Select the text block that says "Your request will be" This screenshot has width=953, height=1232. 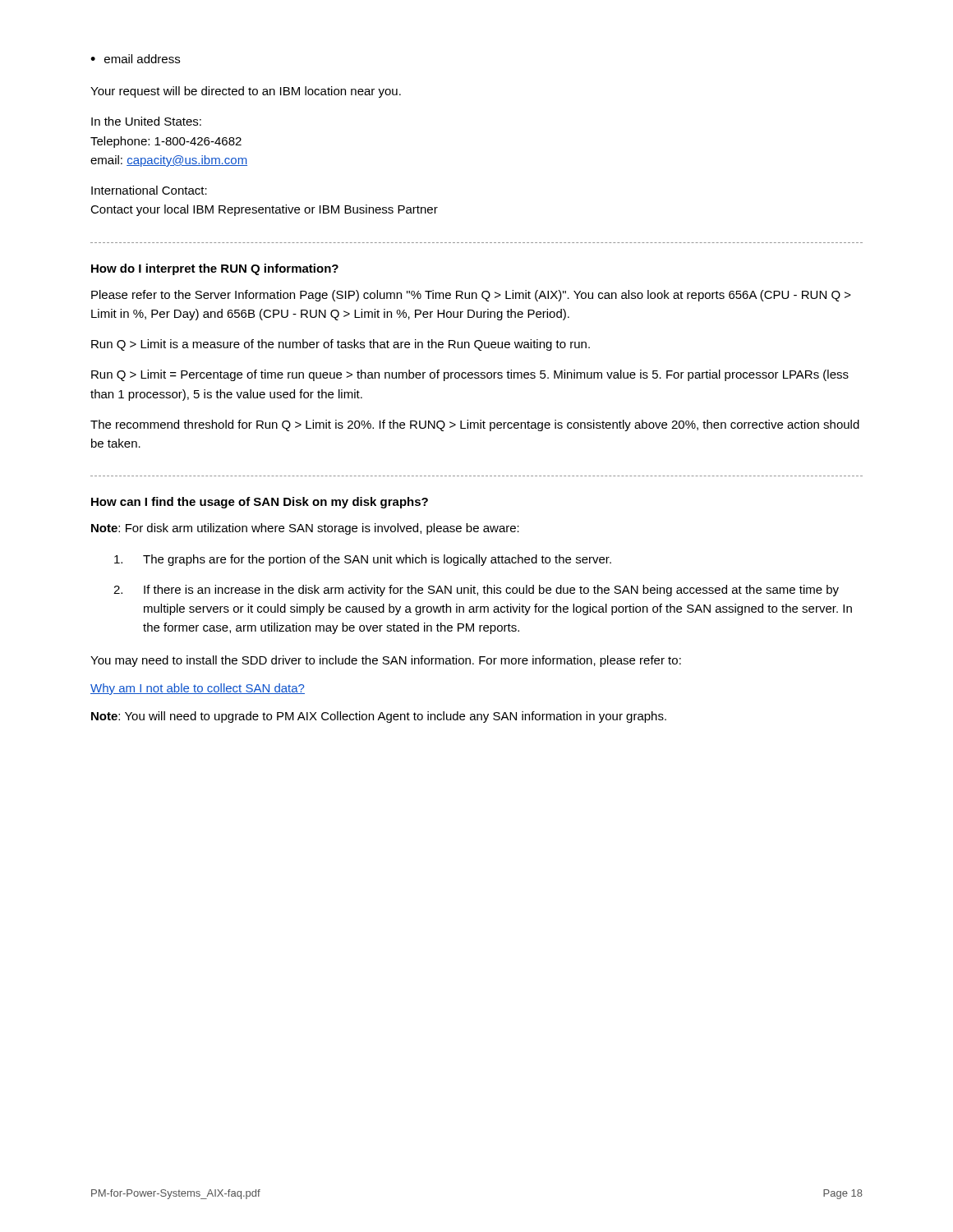click(x=246, y=92)
